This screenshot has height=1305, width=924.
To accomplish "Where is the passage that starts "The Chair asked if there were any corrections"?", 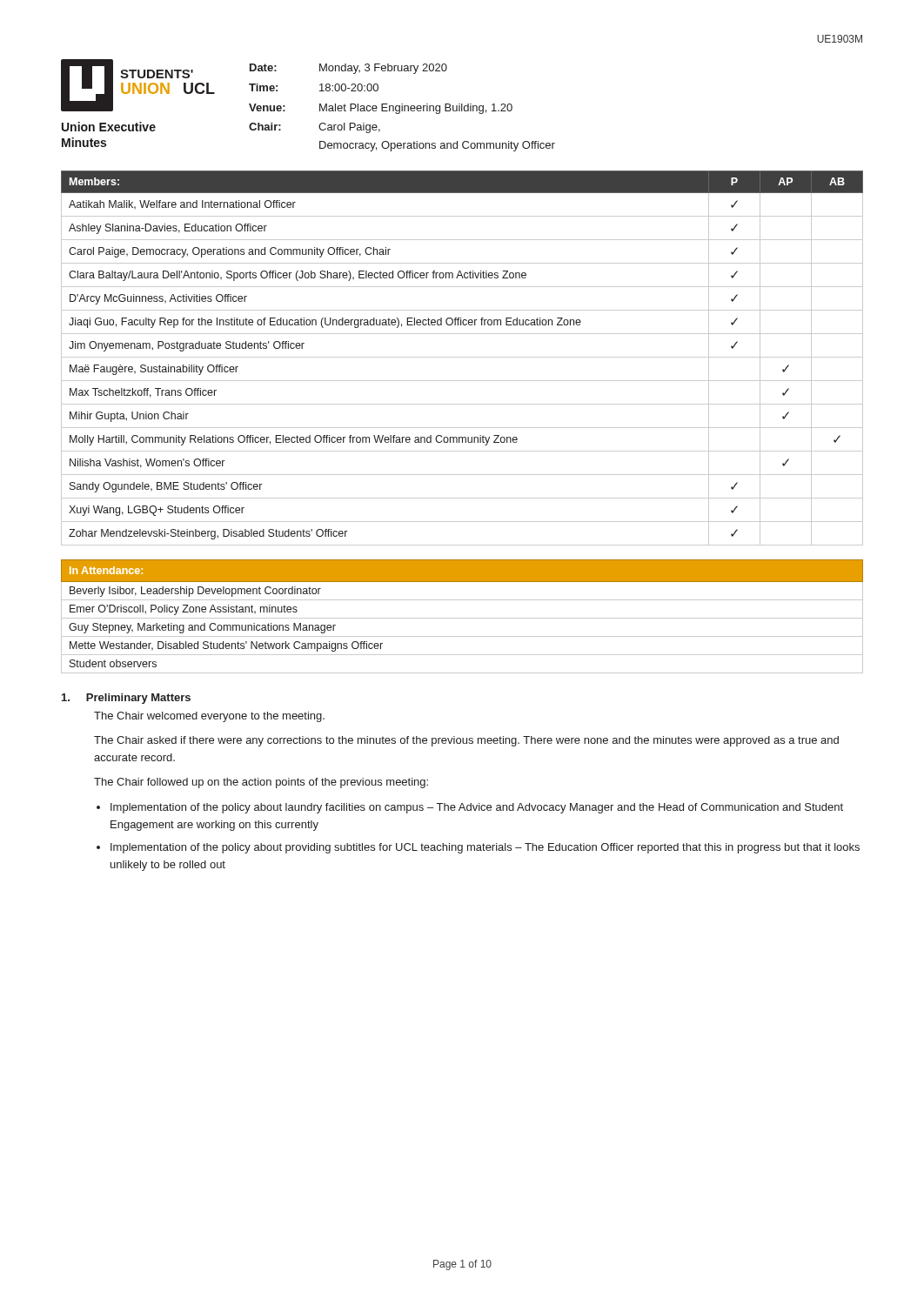I will tap(467, 749).
